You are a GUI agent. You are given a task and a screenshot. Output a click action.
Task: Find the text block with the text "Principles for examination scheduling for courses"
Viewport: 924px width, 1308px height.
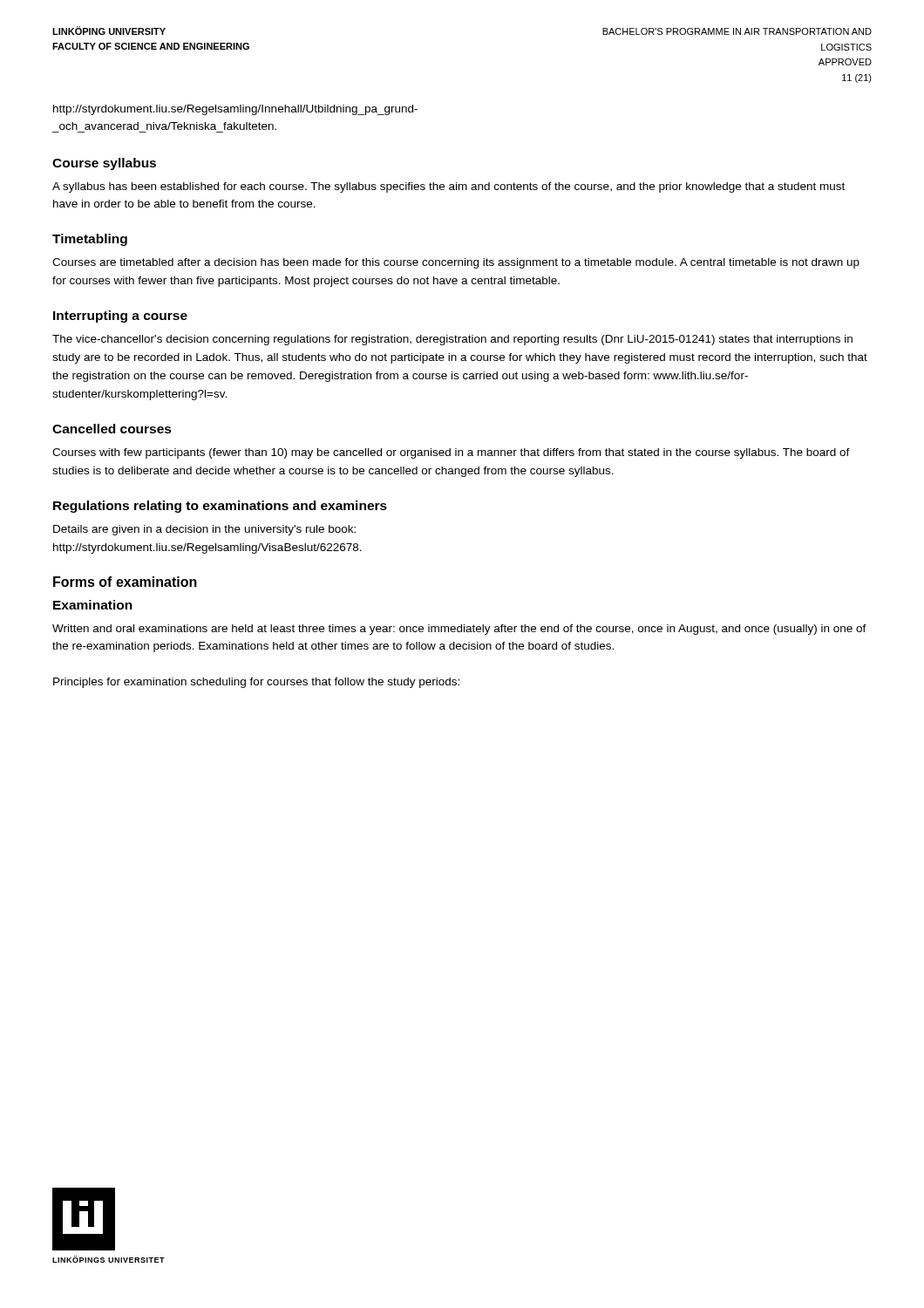coord(256,682)
